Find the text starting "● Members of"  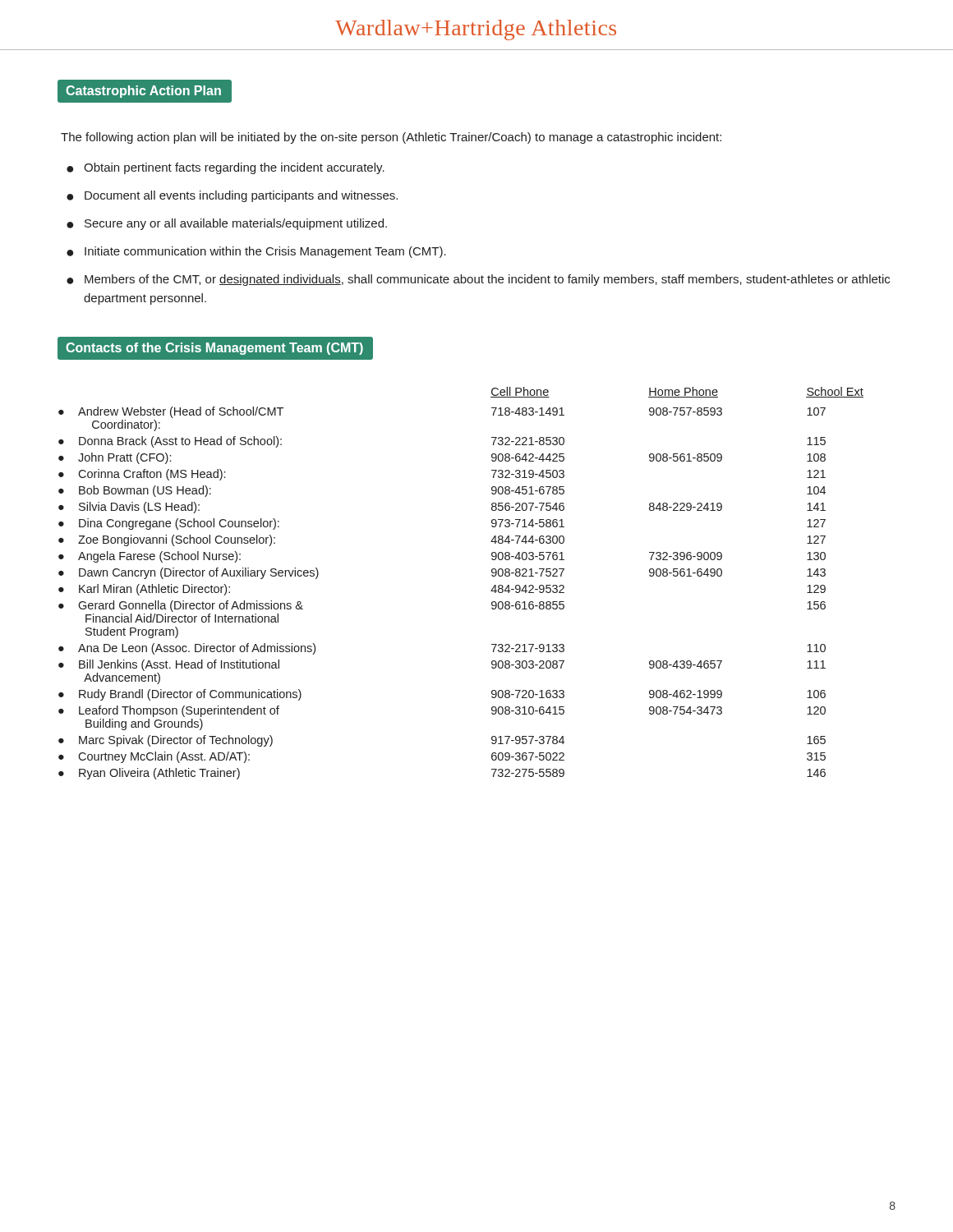point(481,288)
